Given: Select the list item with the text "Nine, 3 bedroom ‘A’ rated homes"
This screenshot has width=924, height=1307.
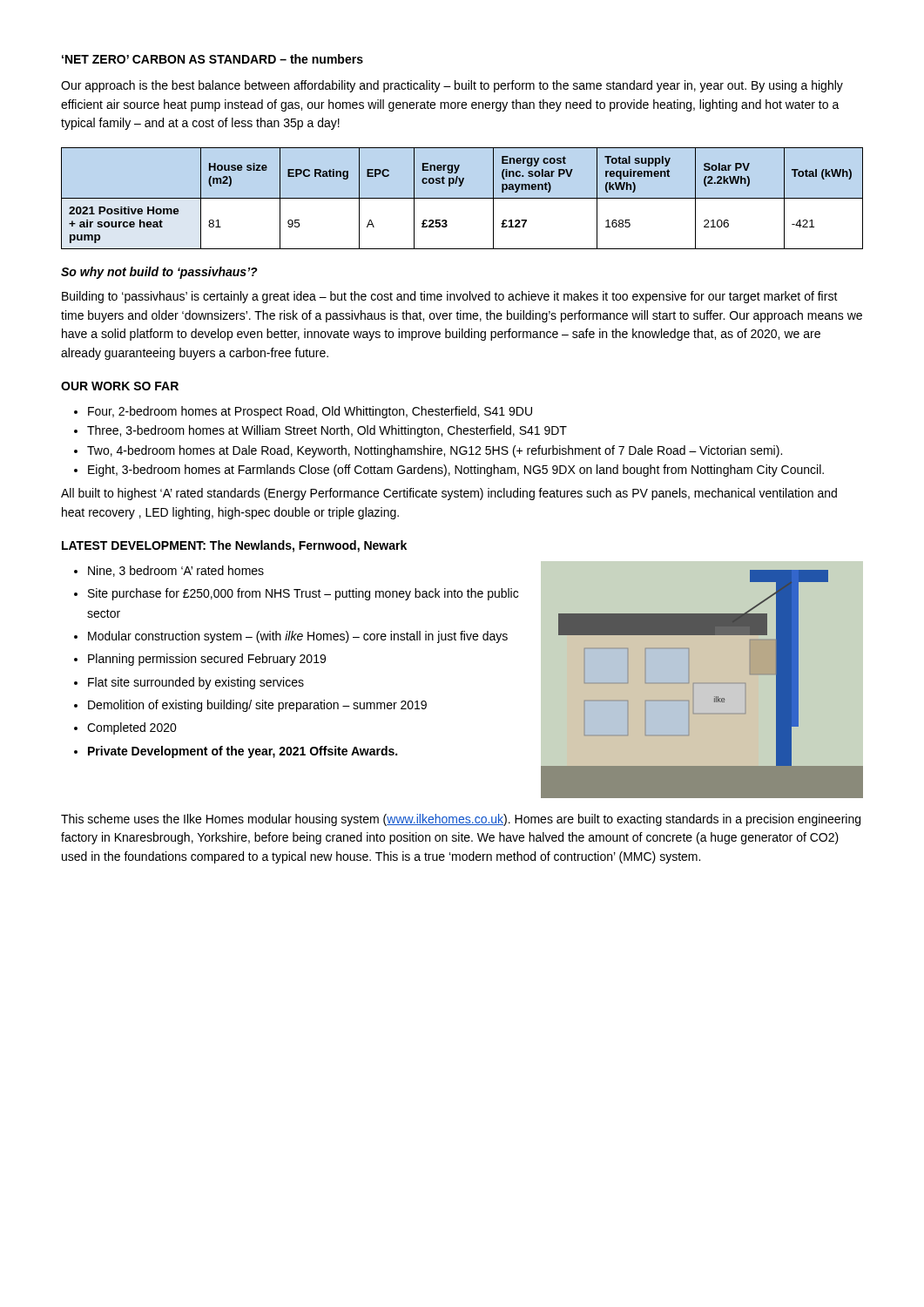Looking at the screenshot, I should [176, 571].
